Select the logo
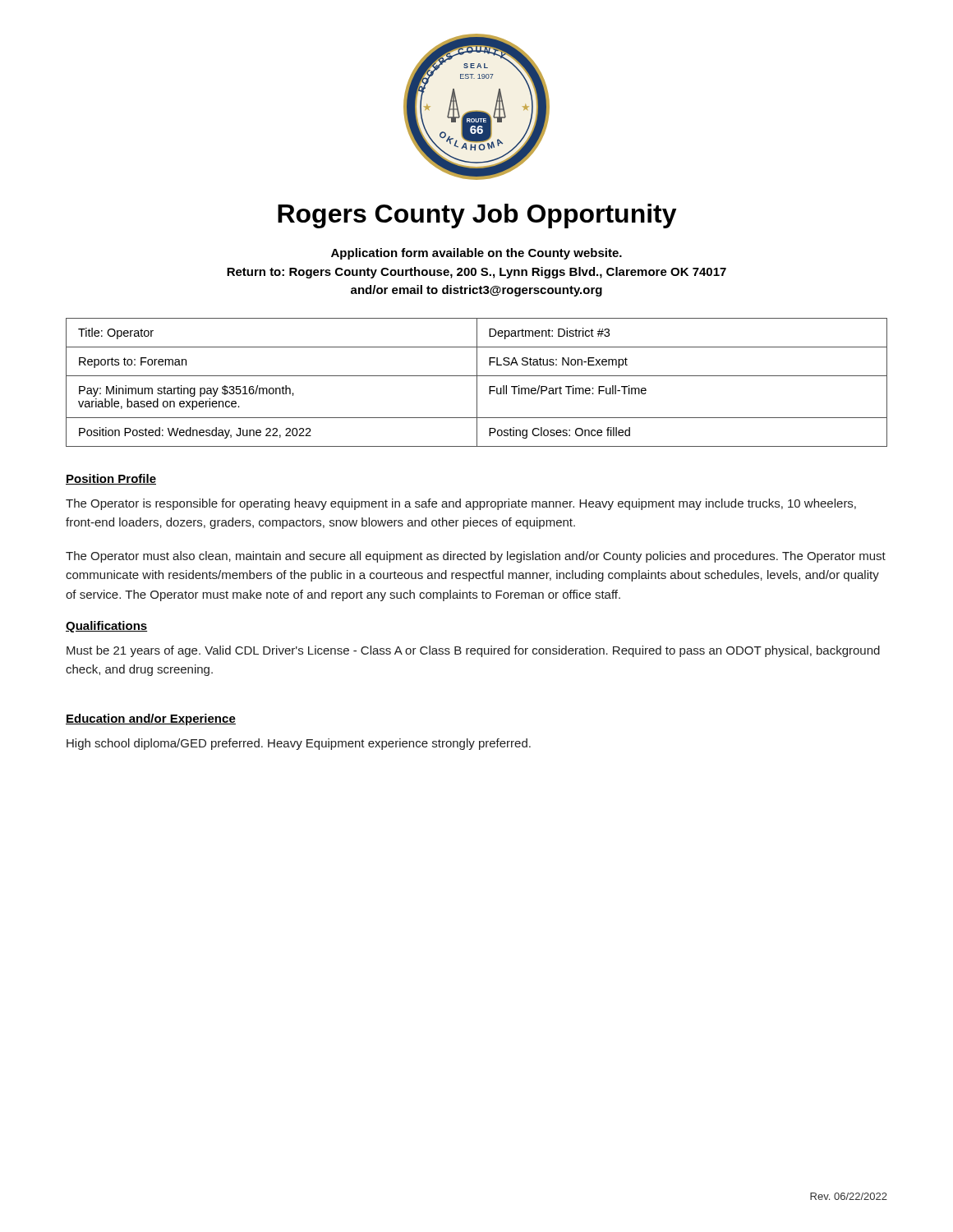953x1232 pixels. point(476,92)
